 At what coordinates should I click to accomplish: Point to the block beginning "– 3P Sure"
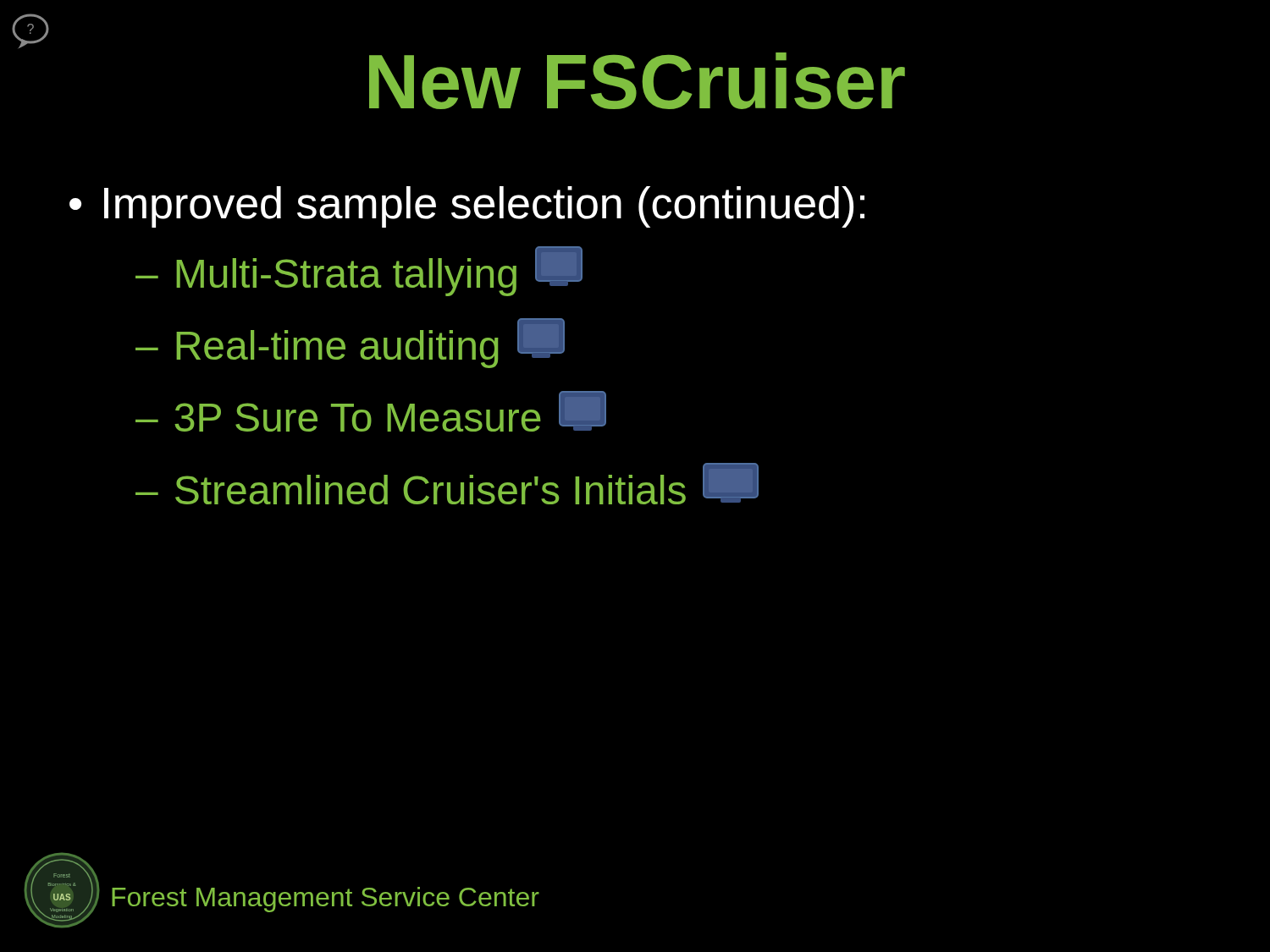coord(371,418)
